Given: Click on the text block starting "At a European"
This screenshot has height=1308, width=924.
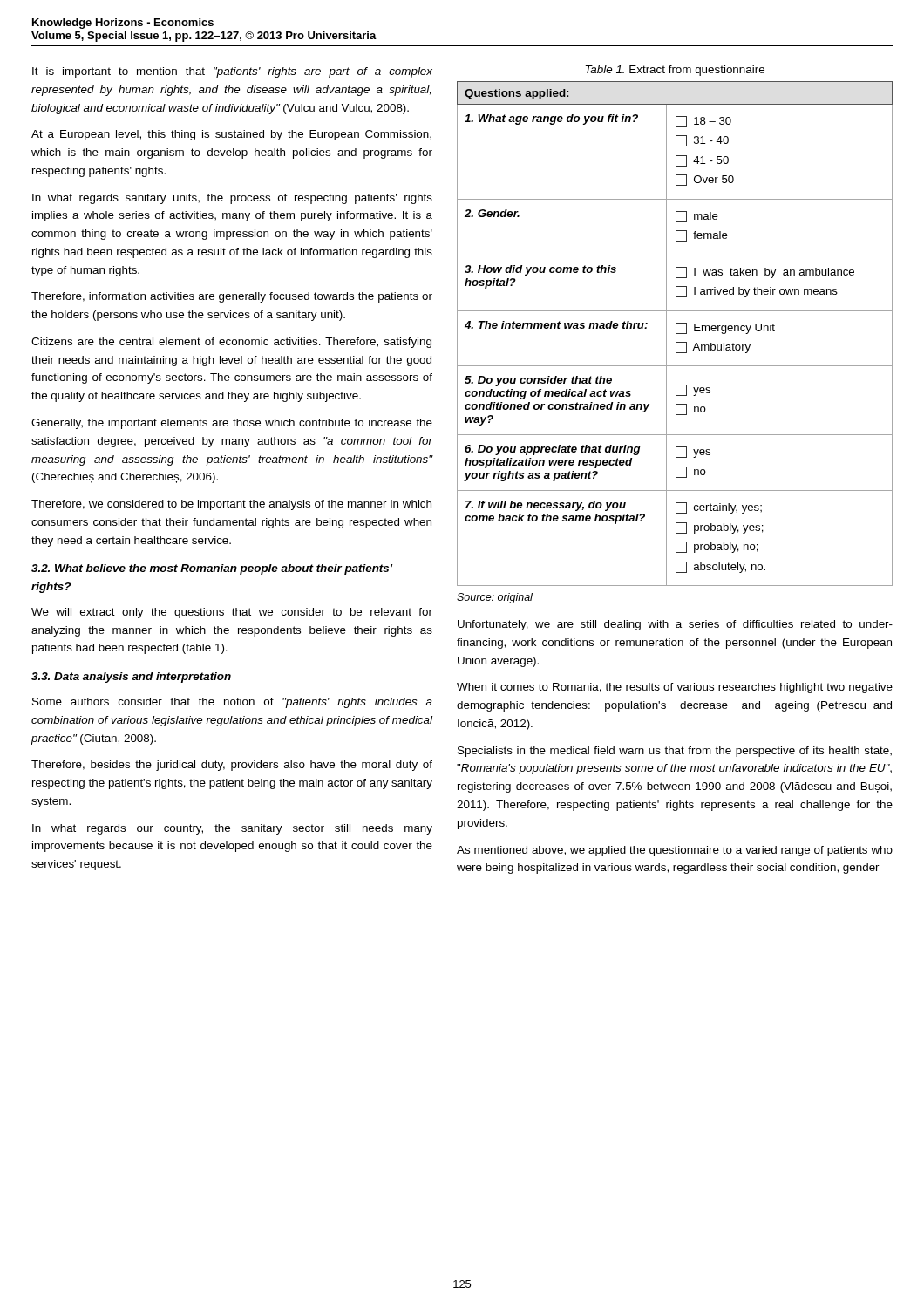Looking at the screenshot, I should click(232, 152).
